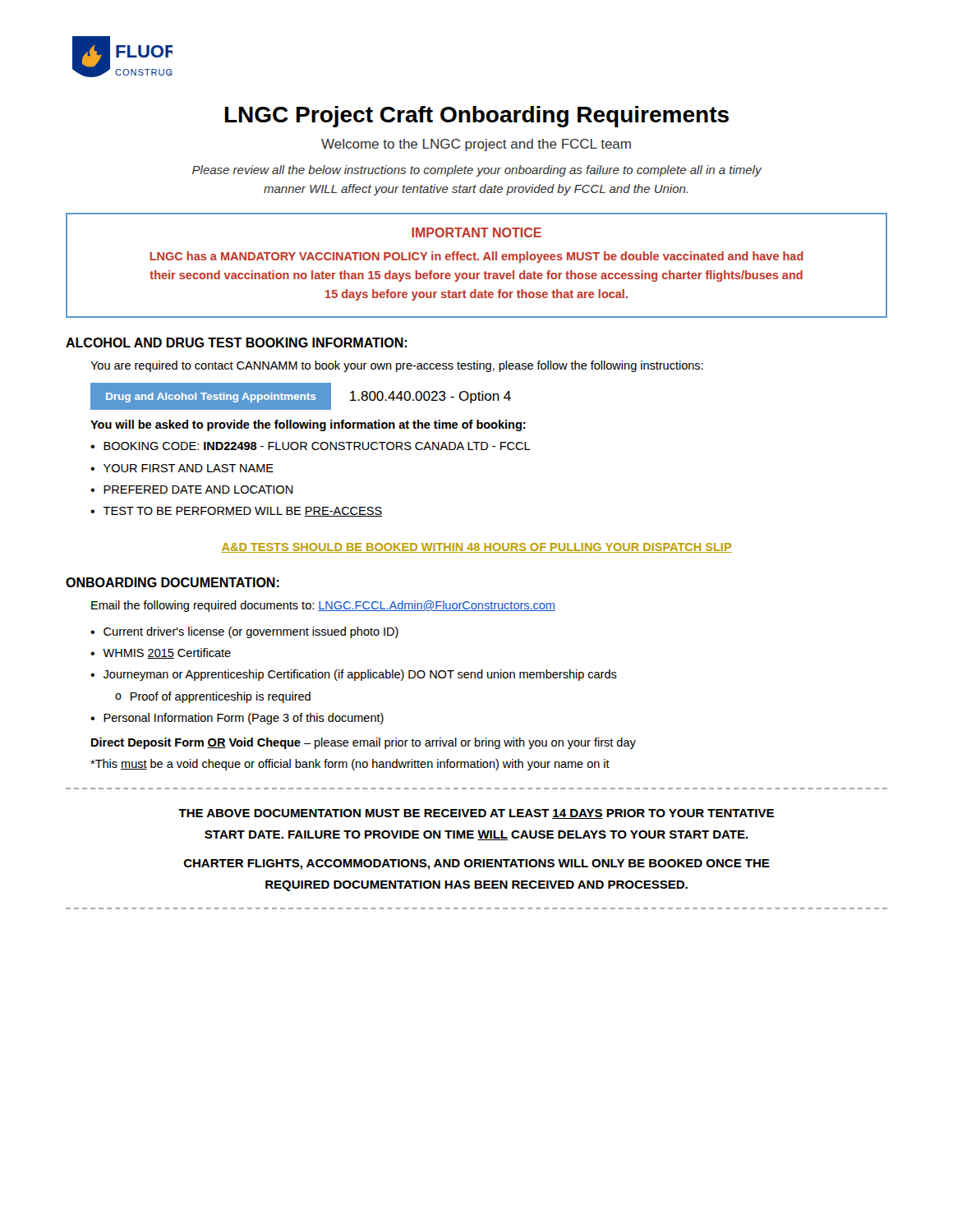Locate the block of text that opens with "Drug and Alcohol"
Image resolution: width=953 pixels, height=1232 pixels.
[x=301, y=397]
